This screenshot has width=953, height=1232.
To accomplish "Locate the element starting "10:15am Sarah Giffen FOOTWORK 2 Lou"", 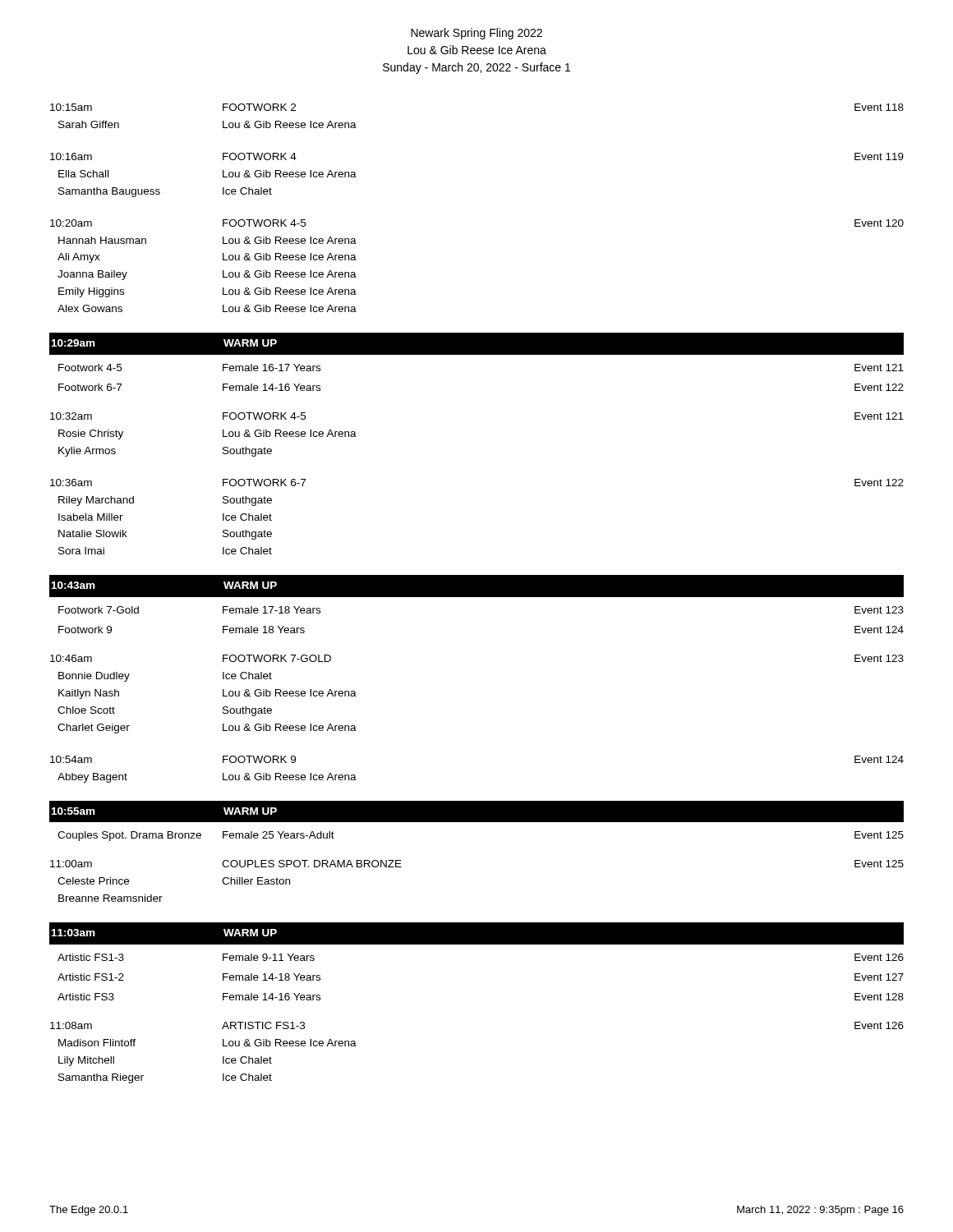I will point(74,106).
